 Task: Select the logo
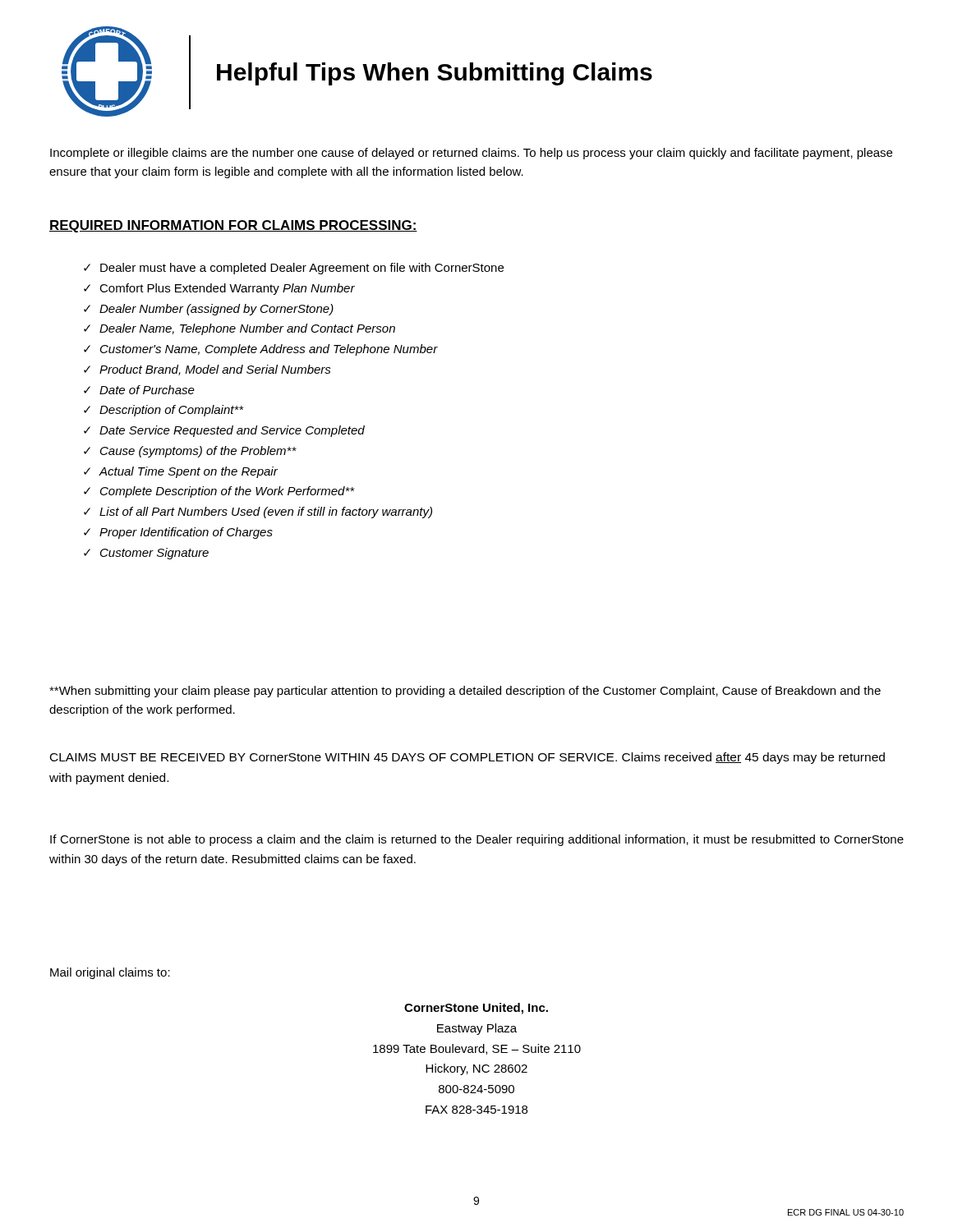pyautogui.click(x=107, y=72)
